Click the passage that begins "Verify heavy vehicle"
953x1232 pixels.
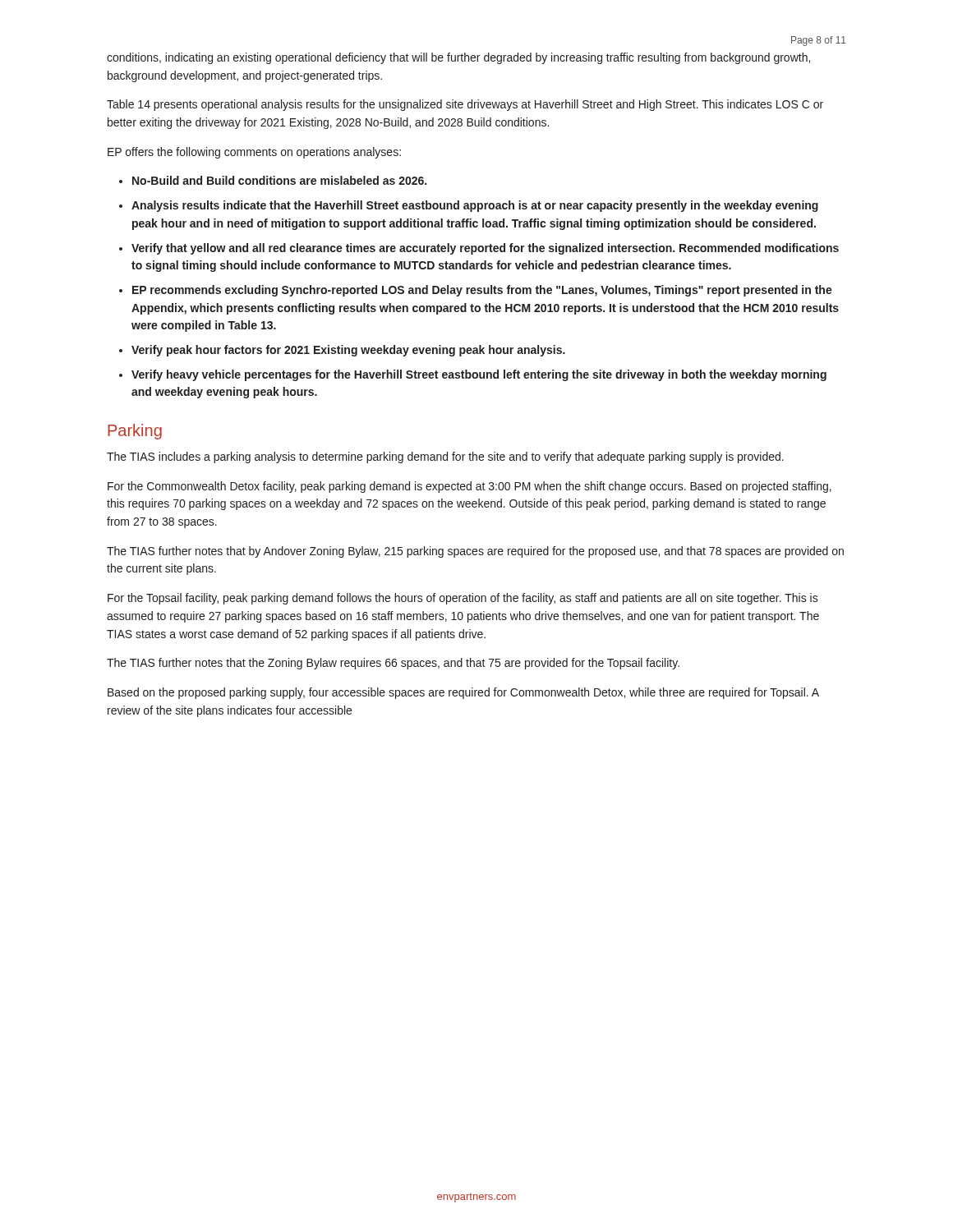pyautogui.click(x=479, y=383)
